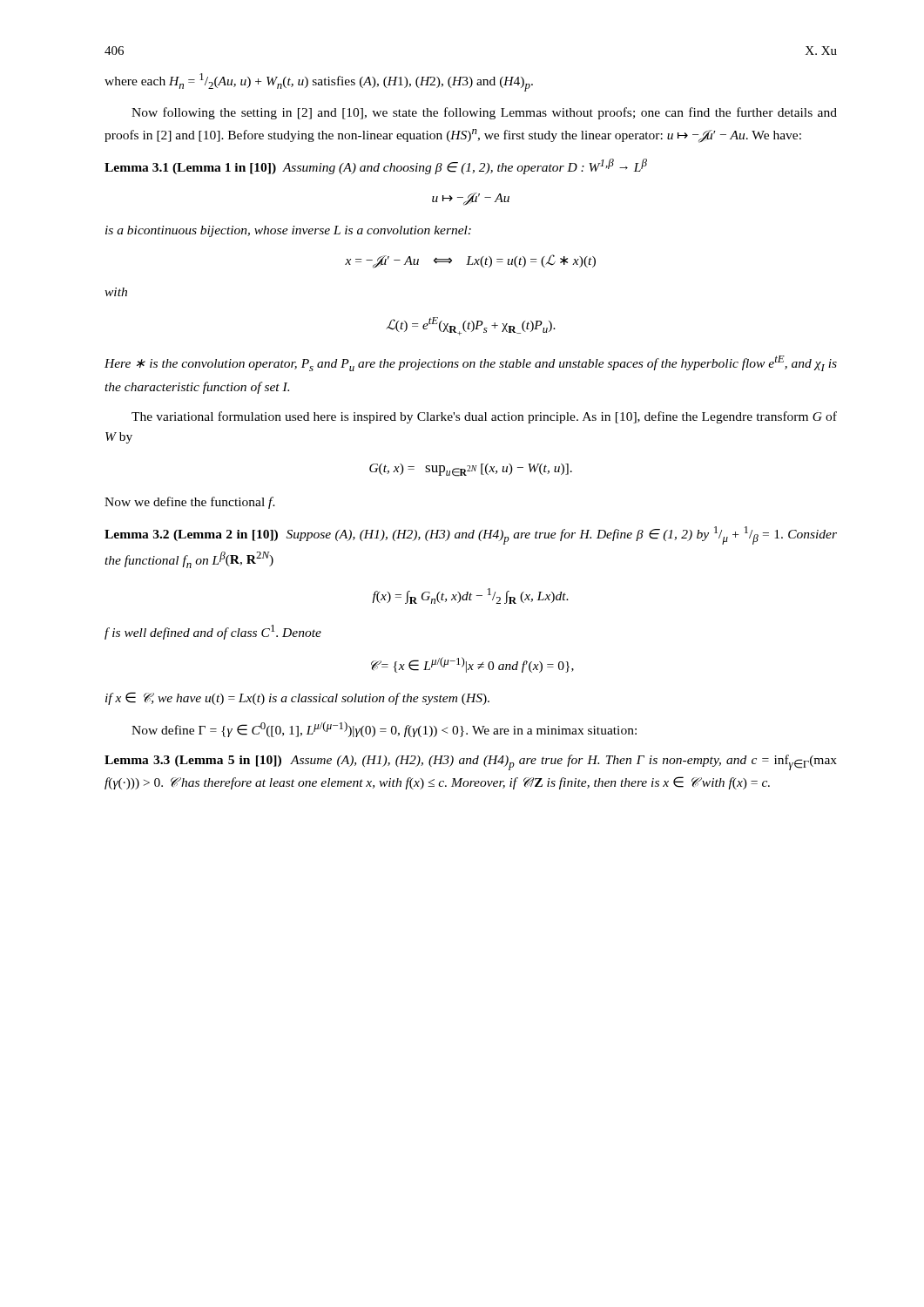Screen dimensions: 1307x924
Task: Find the formula containing "G(t, x) = supu∈R2N [(x,"
Action: coord(471,469)
